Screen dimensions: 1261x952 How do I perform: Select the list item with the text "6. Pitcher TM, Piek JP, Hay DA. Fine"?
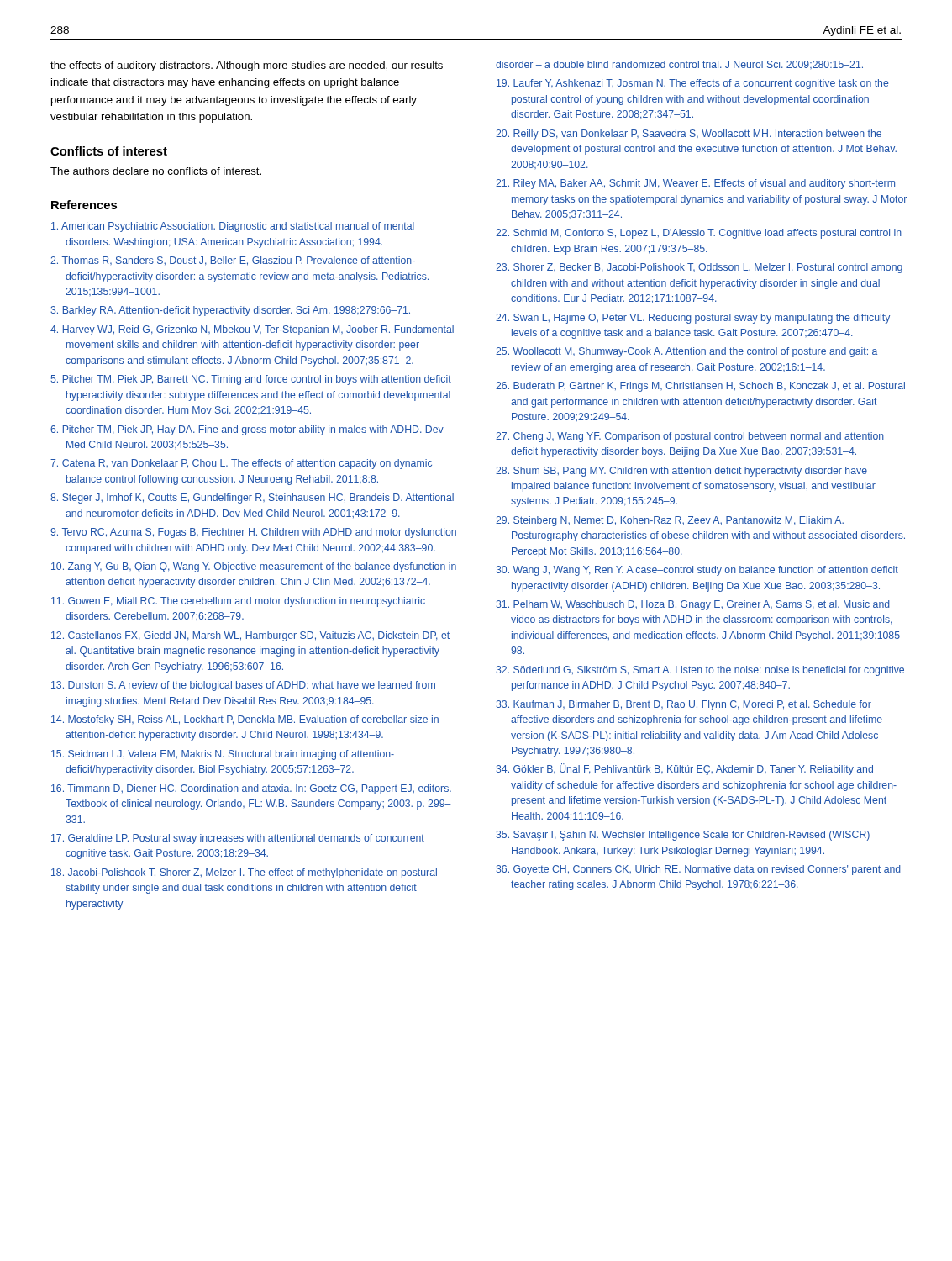[247, 437]
